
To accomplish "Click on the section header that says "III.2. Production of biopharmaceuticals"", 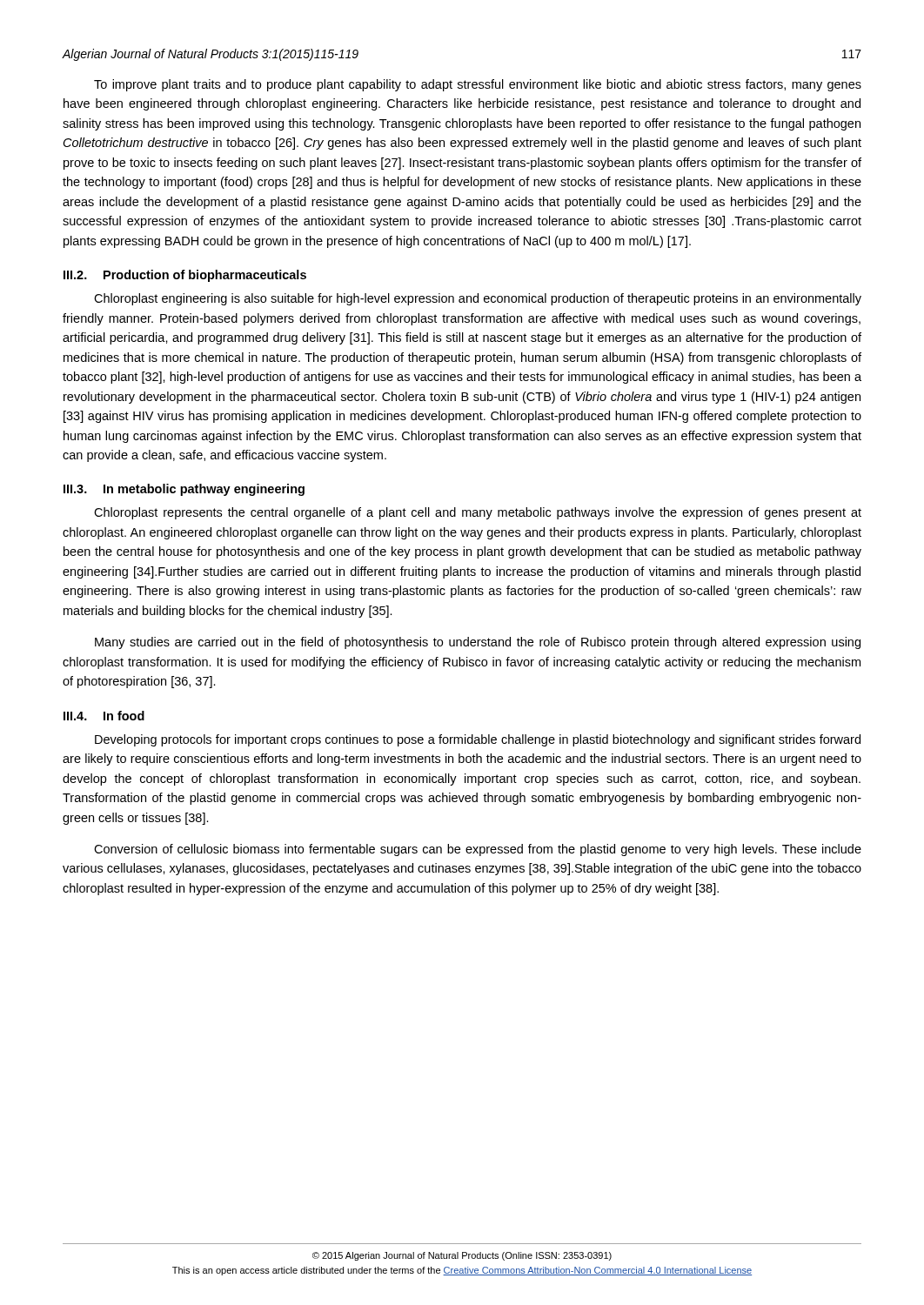I will tap(185, 275).
